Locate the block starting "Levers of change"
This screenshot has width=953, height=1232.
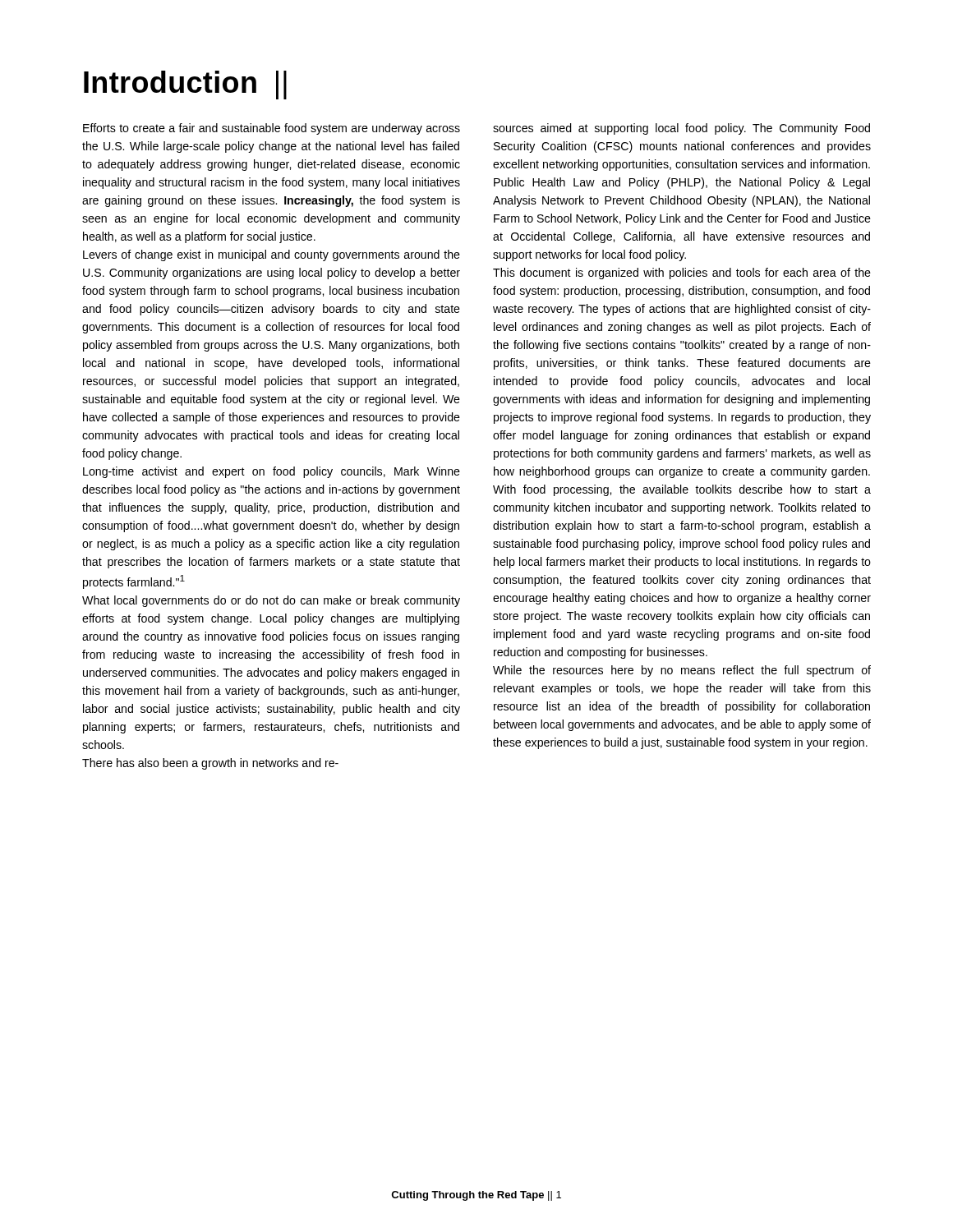pos(271,354)
